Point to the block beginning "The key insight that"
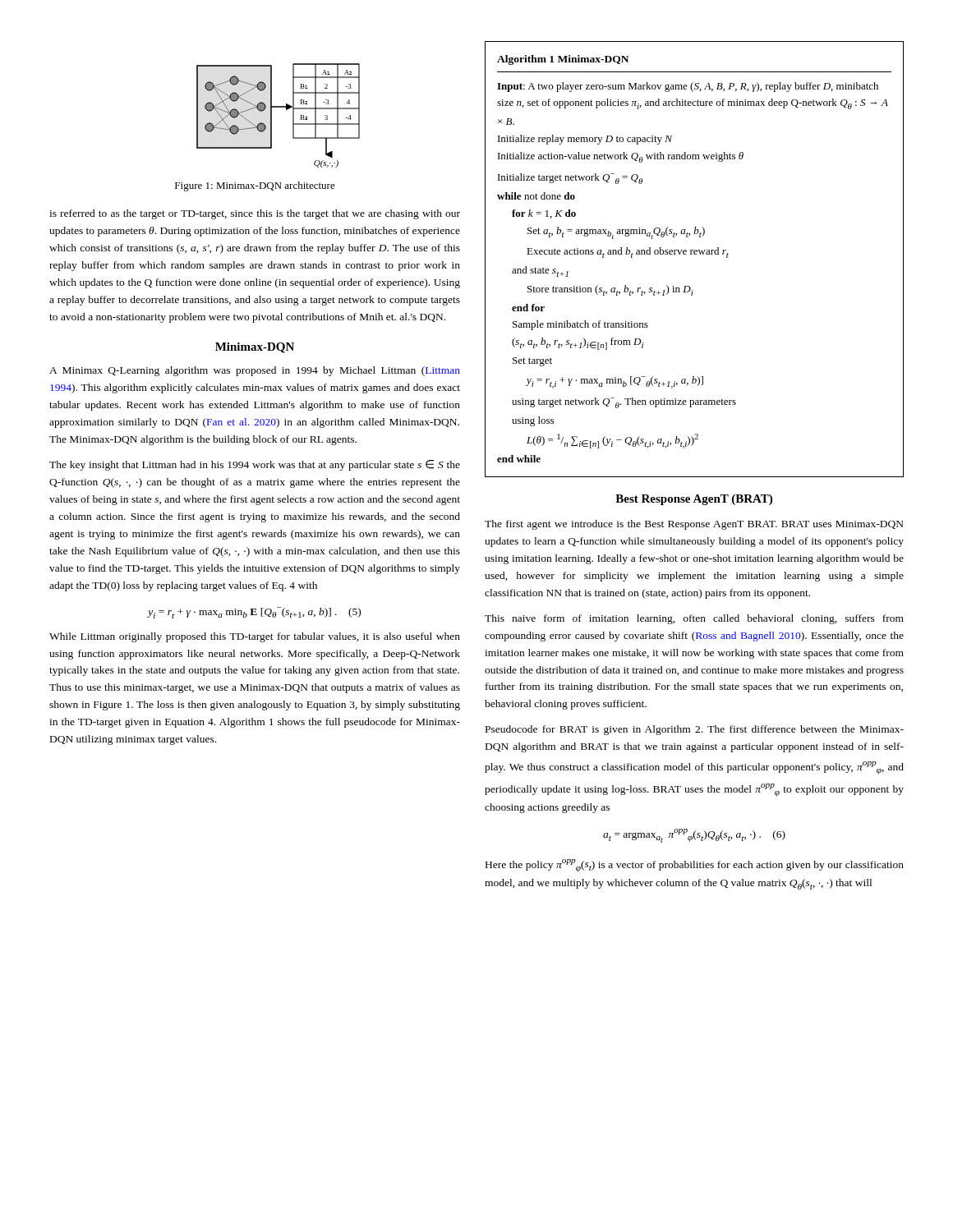The height and width of the screenshot is (1232, 953). 255,525
